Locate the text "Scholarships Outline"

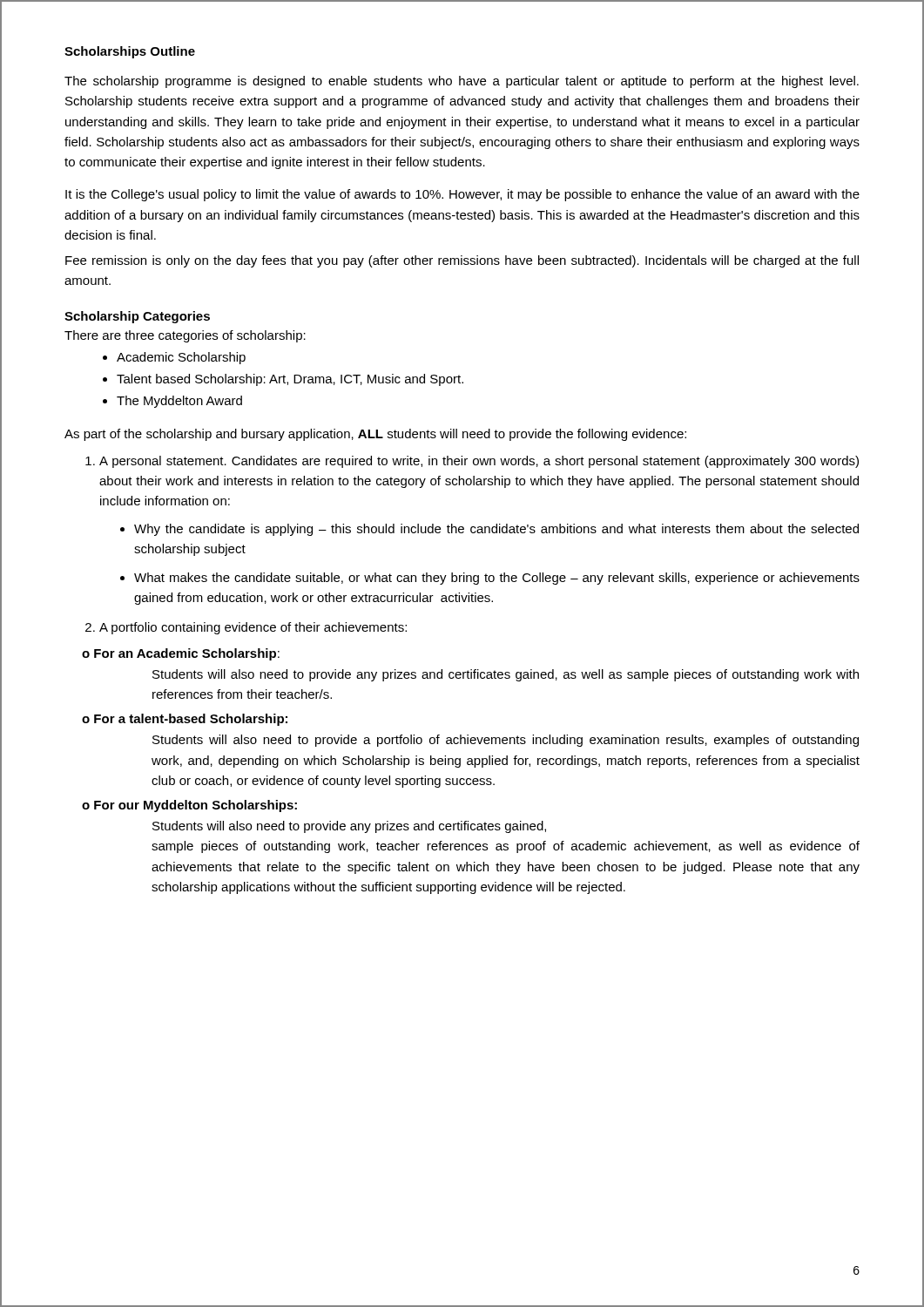pyautogui.click(x=130, y=51)
